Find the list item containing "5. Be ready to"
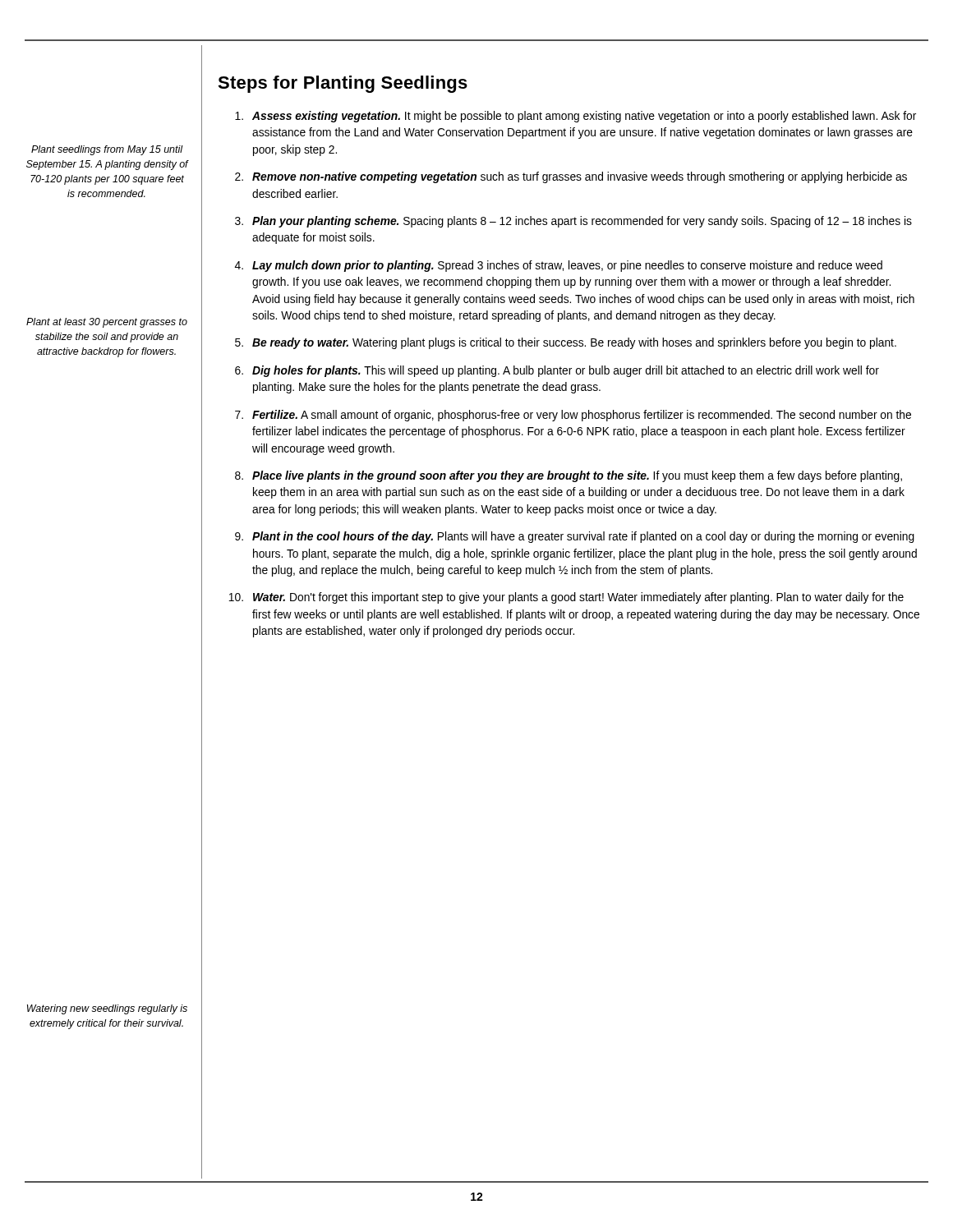This screenshot has width=953, height=1232. point(569,344)
